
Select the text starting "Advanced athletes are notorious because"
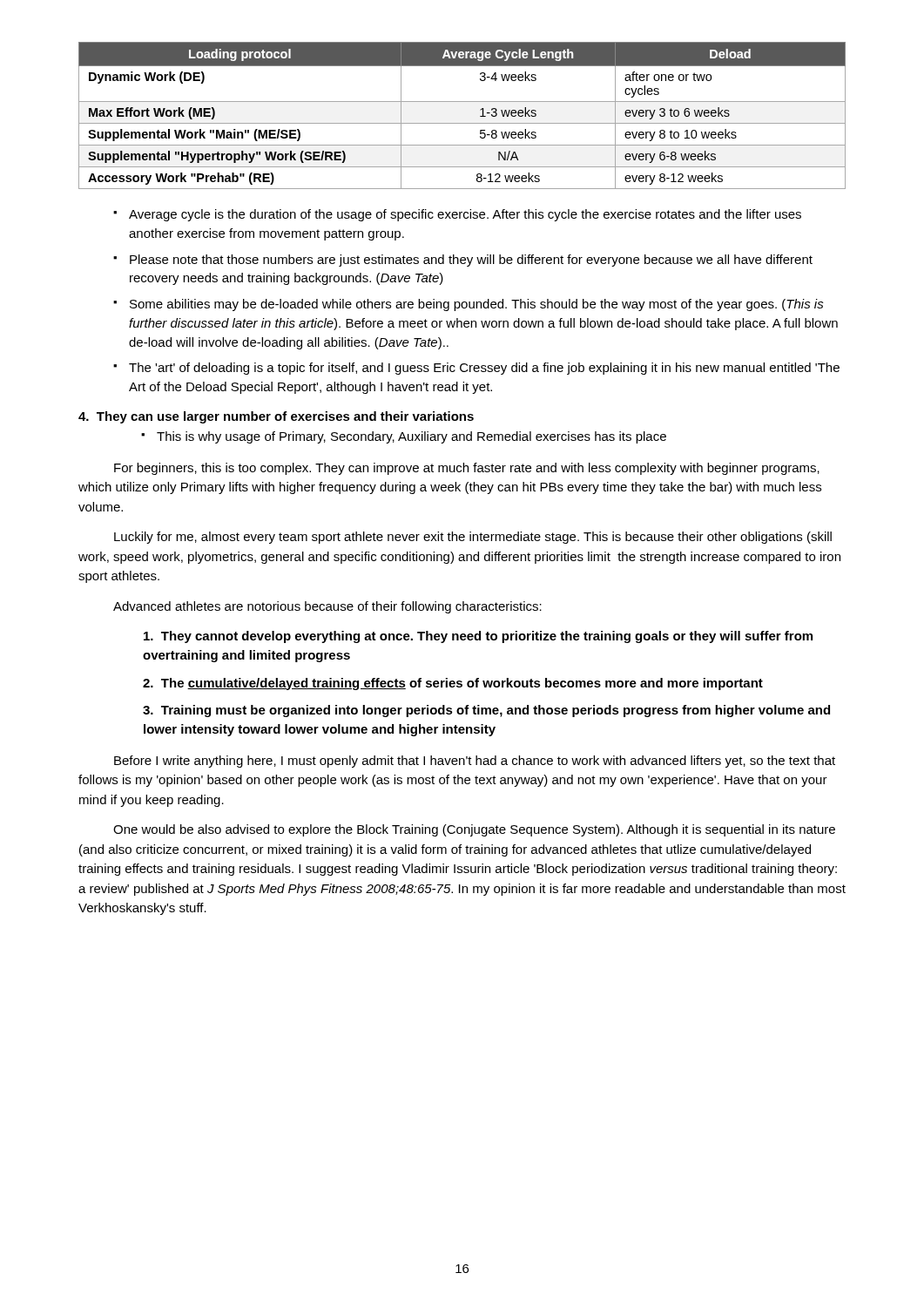click(x=328, y=606)
